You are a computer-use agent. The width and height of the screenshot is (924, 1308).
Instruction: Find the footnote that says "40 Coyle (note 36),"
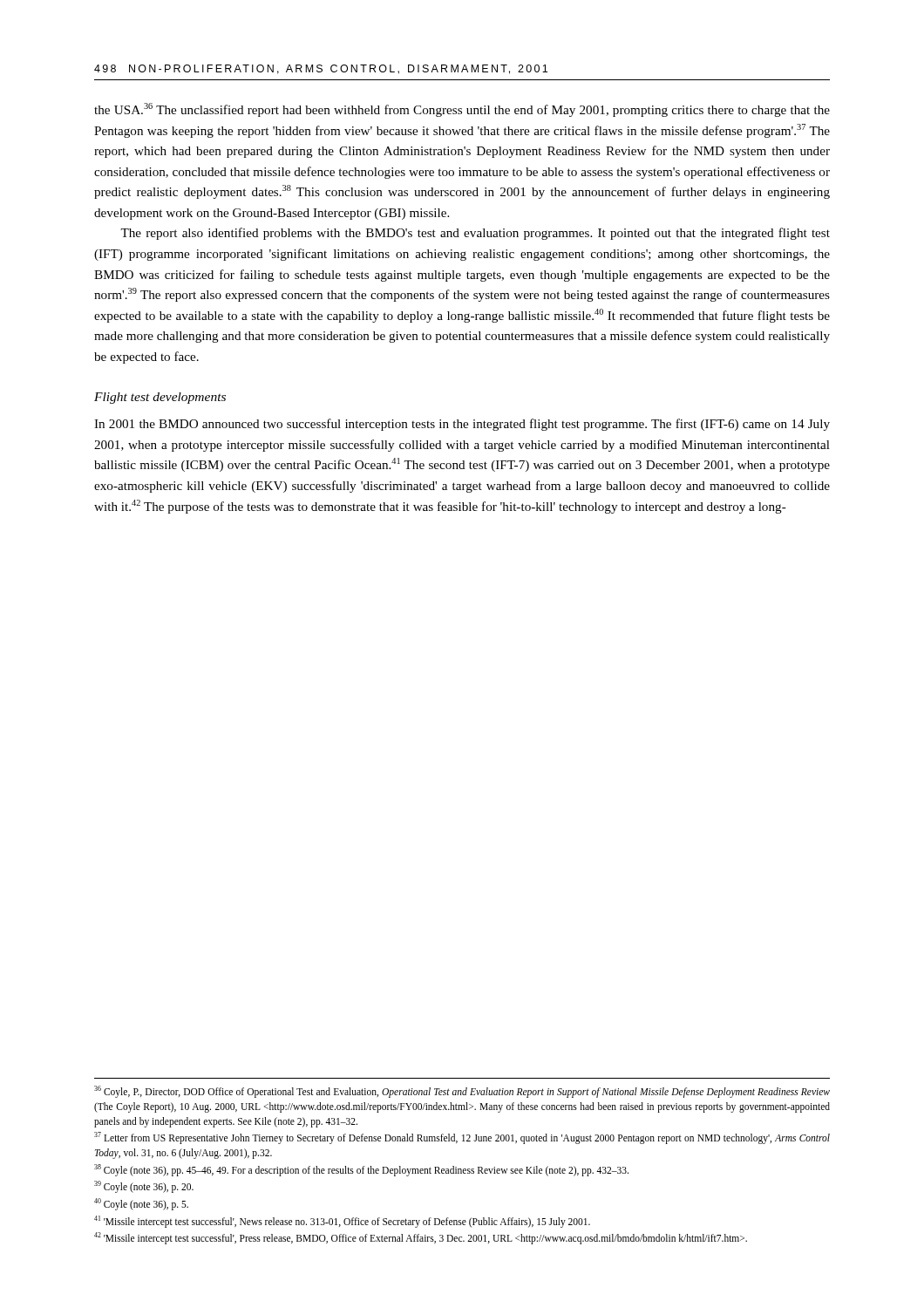click(x=142, y=1203)
